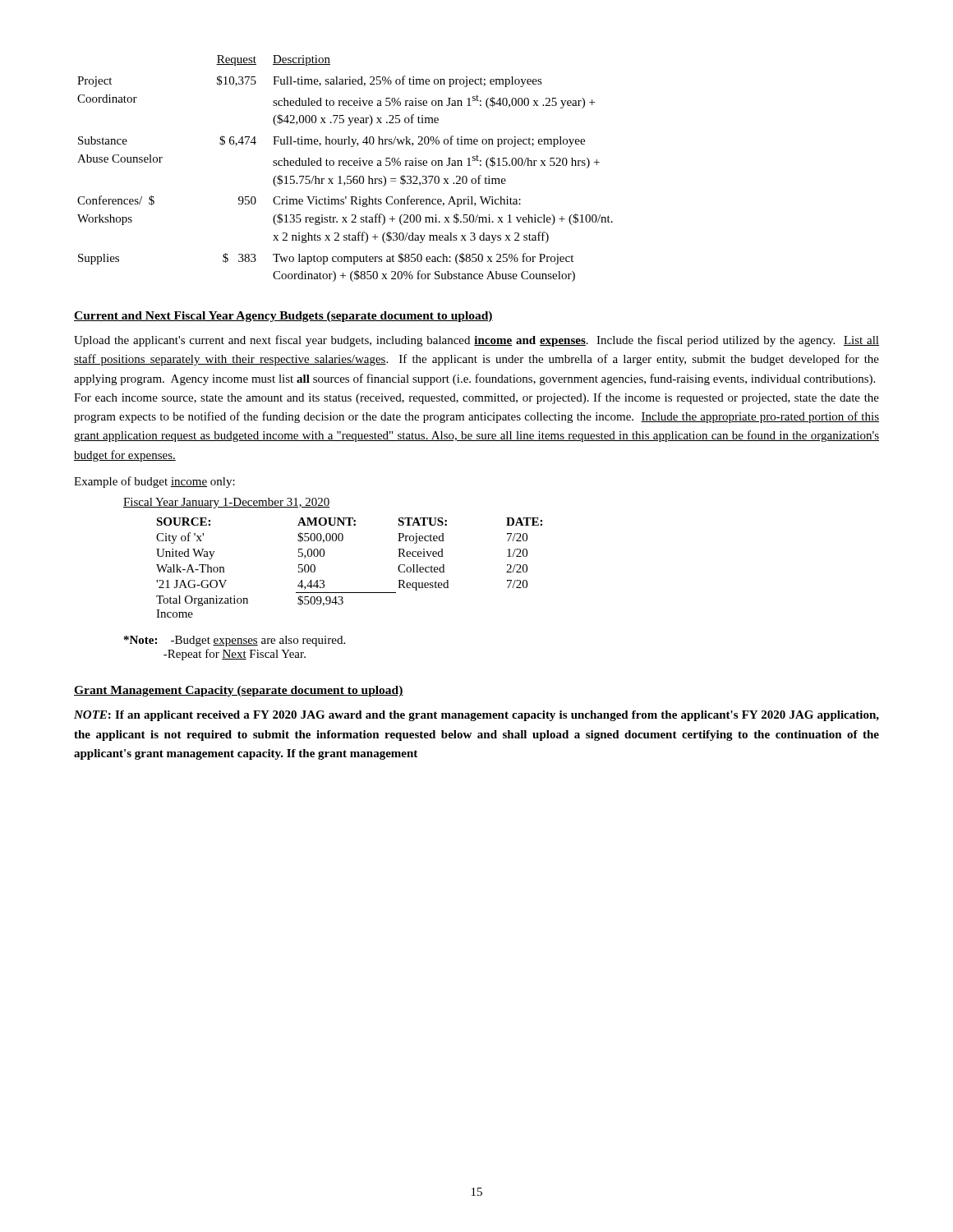Screen dimensions: 1232x953
Task: Point to the element starting "Current and Next Fiscal Year Agency Budgets"
Action: click(283, 315)
